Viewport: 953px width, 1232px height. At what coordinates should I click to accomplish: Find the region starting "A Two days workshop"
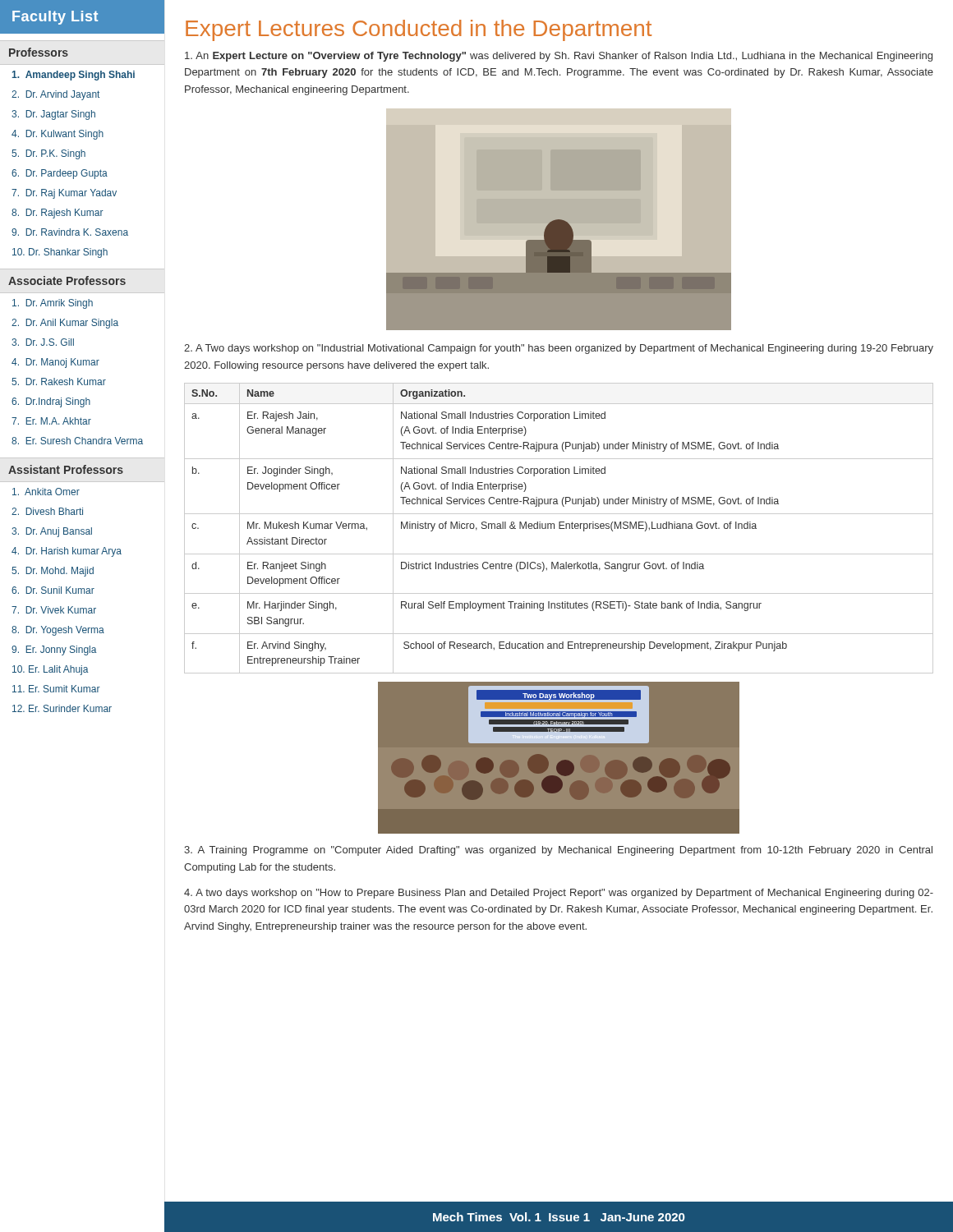559,356
